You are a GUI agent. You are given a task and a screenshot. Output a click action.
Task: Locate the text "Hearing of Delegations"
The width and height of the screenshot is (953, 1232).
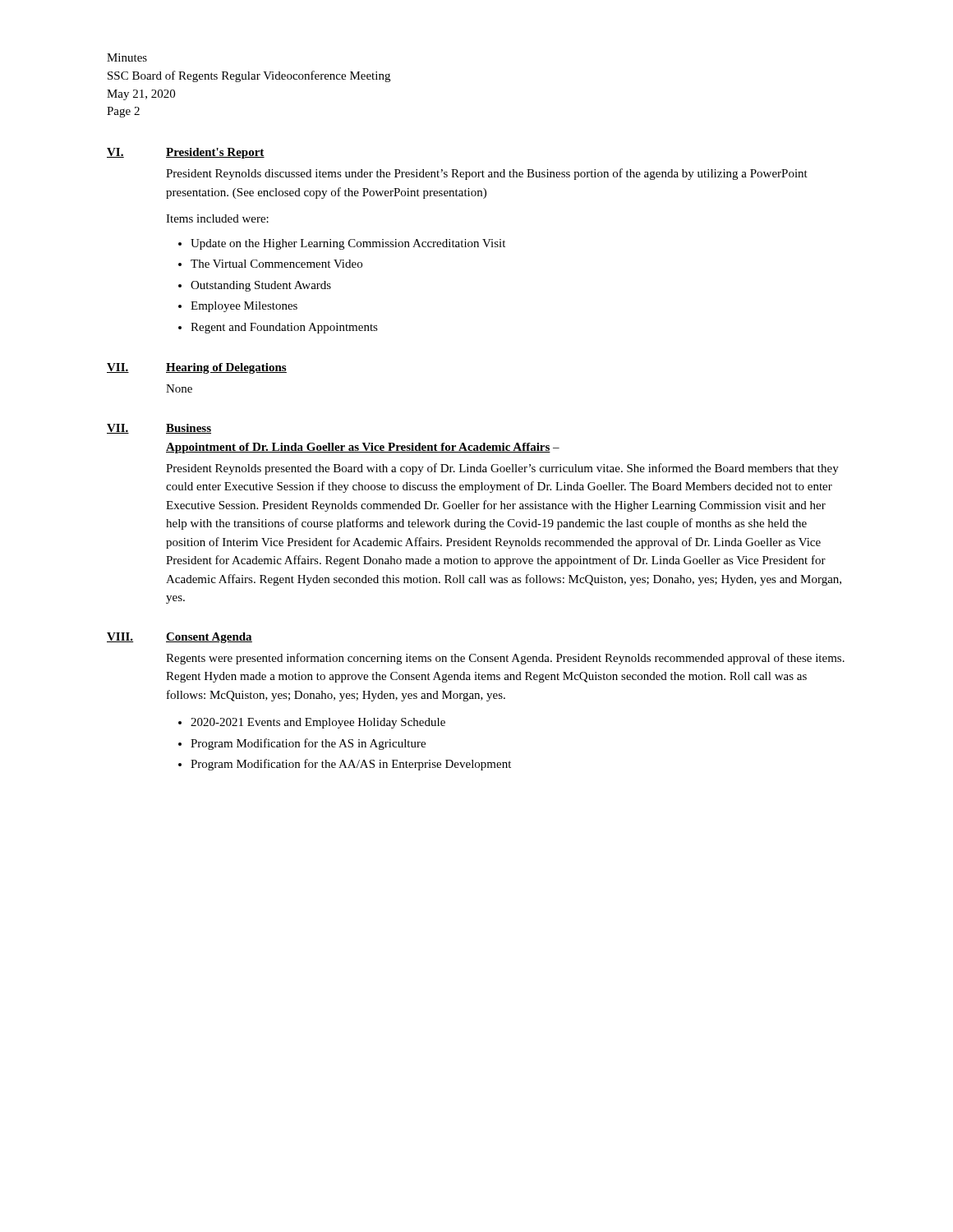226,367
